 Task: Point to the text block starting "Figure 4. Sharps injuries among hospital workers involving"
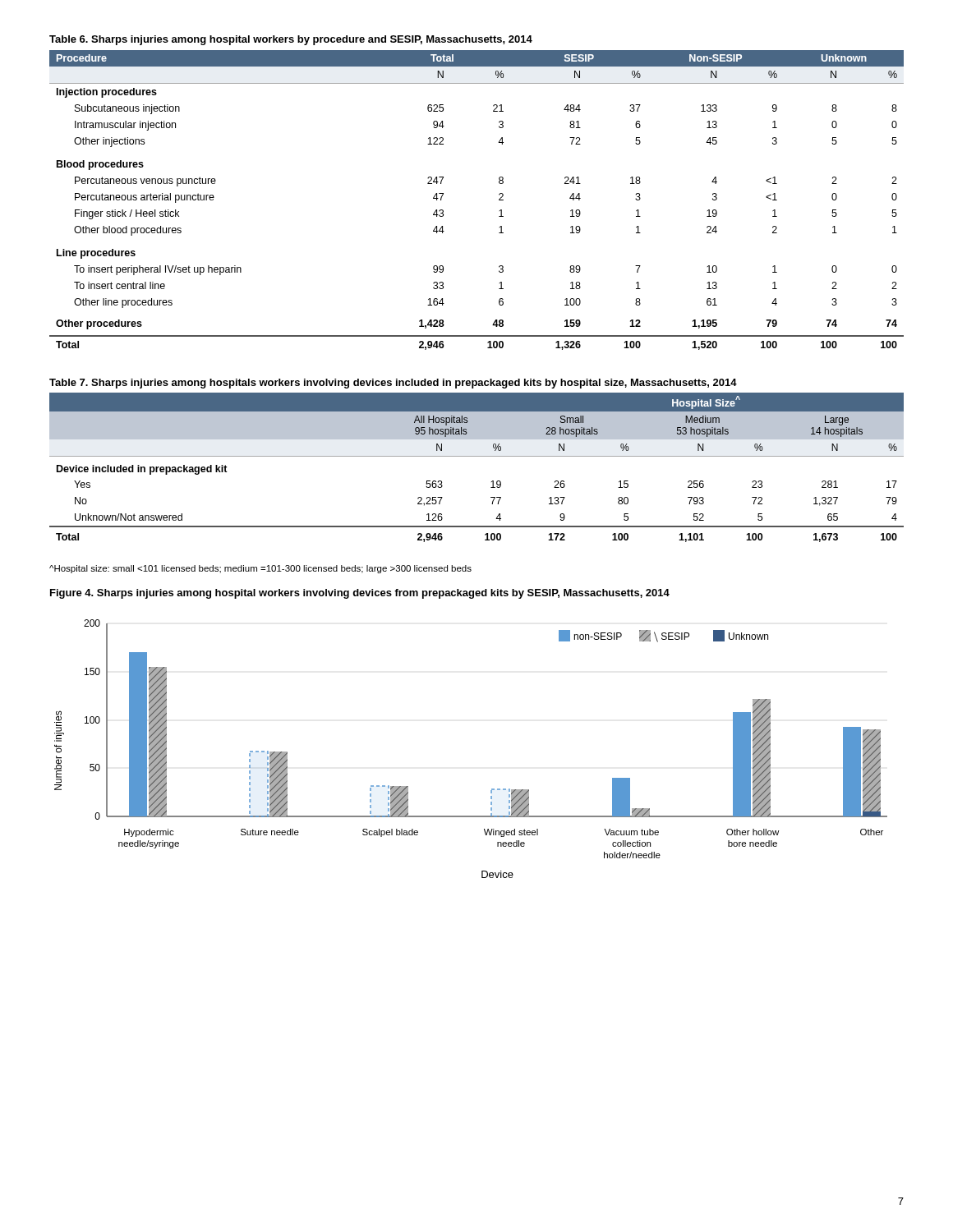pyautogui.click(x=359, y=593)
